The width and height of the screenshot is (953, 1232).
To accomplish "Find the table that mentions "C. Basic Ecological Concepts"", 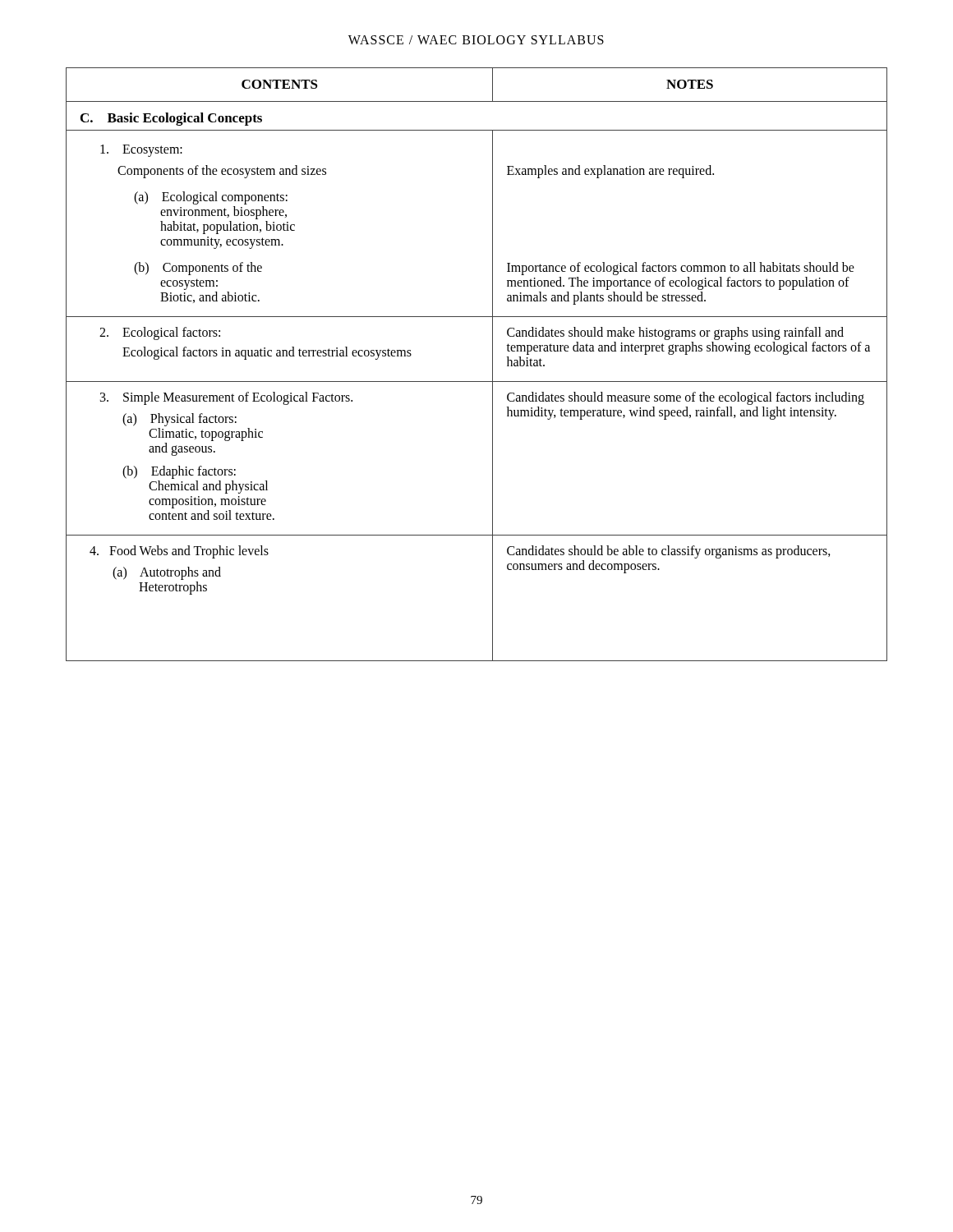I will [x=476, y=364].
